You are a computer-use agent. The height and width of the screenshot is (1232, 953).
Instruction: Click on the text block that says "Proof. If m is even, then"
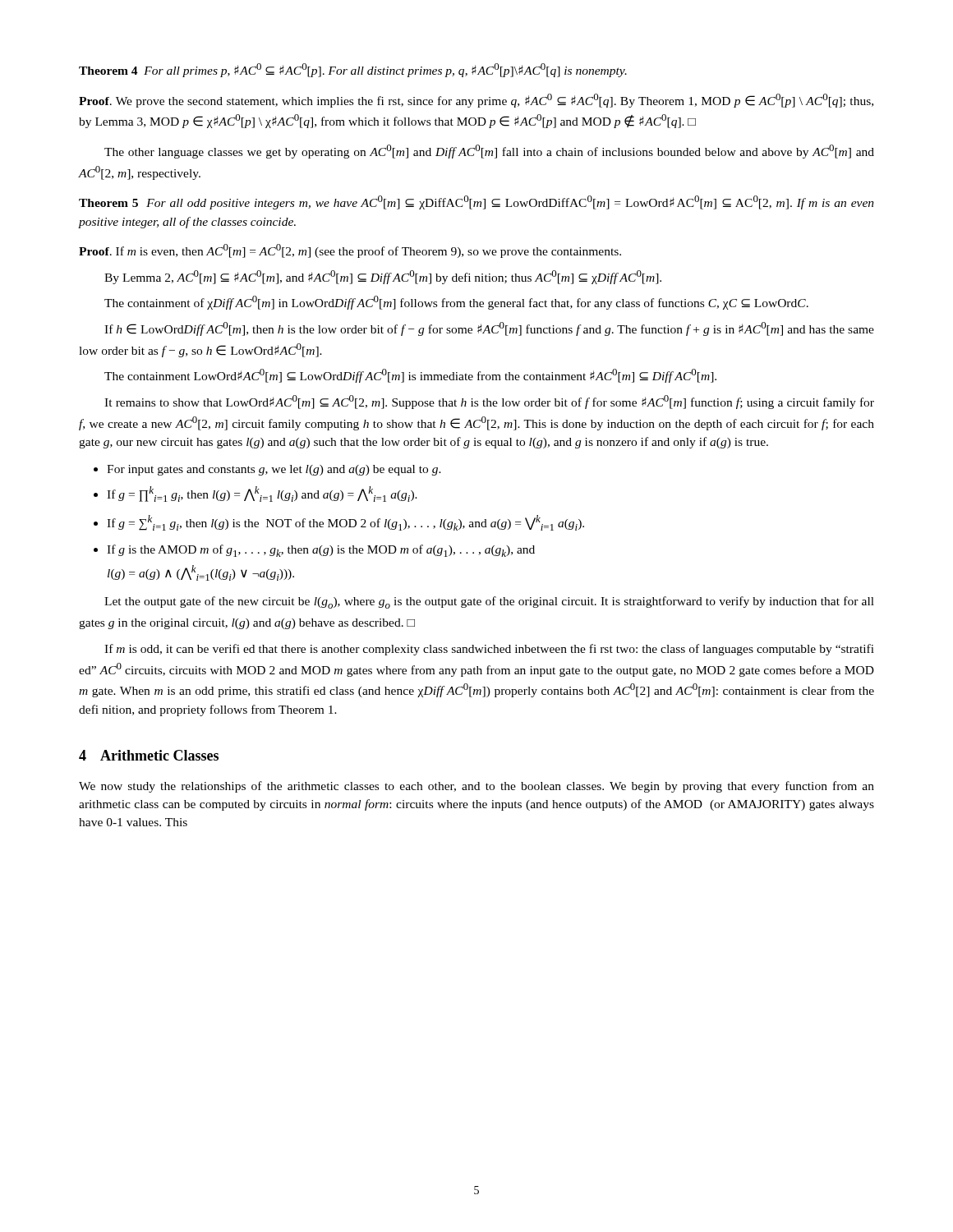click(x=351, y=250)
